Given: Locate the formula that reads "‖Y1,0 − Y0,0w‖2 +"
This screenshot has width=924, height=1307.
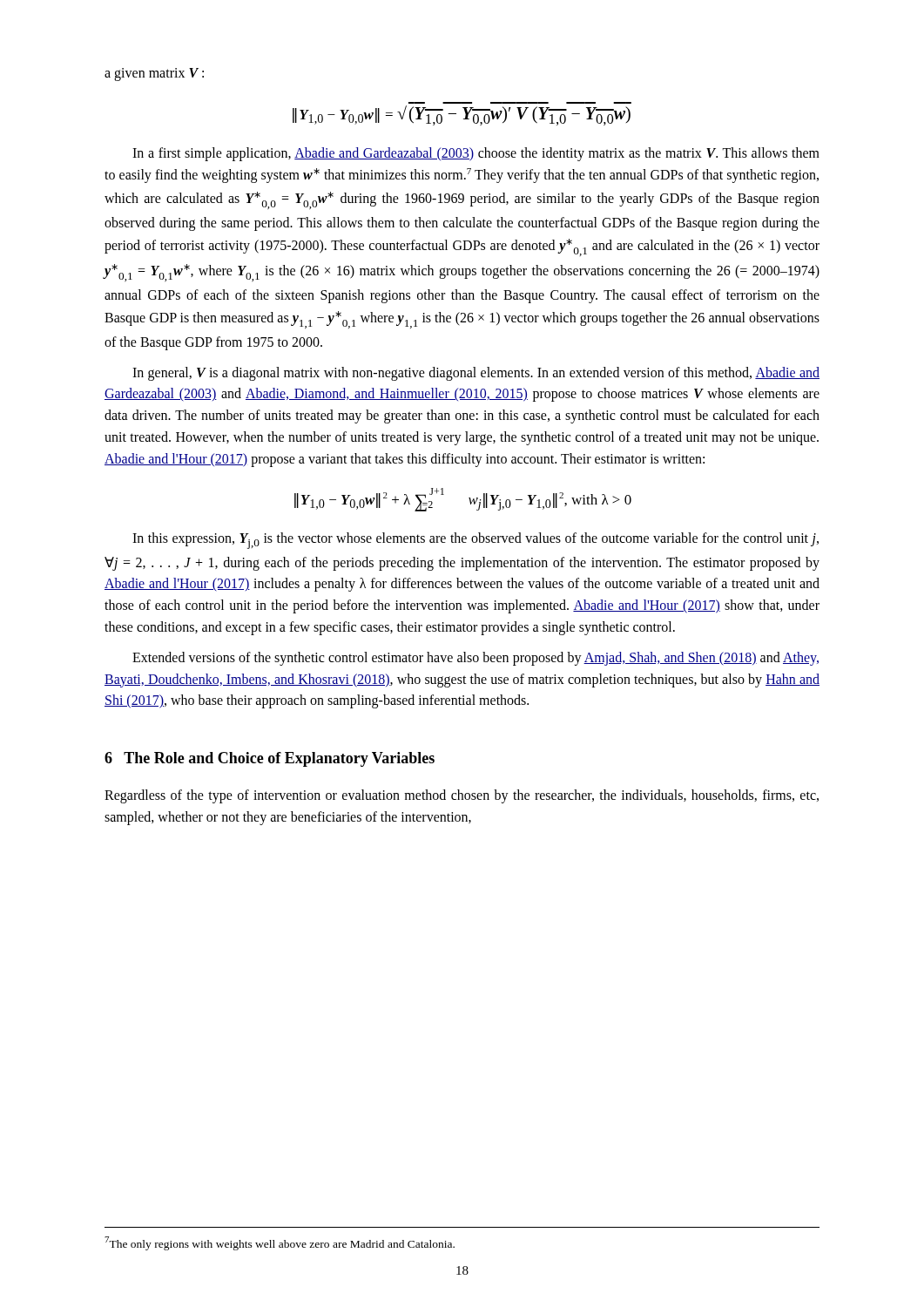Looking at the screenshot, I should [462, 498].
